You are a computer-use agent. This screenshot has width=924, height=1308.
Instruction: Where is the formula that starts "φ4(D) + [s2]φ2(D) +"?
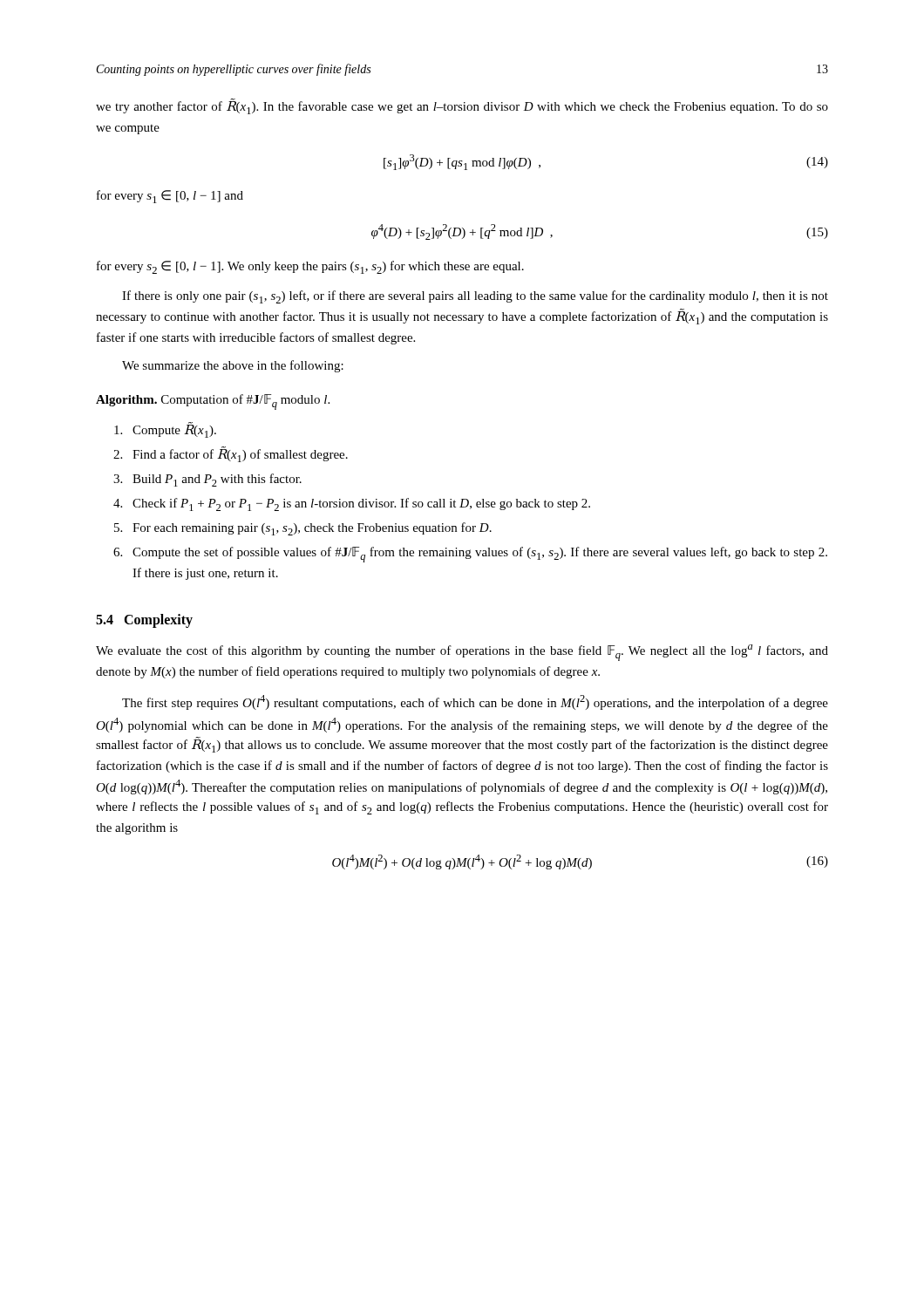tap(464, 232)
